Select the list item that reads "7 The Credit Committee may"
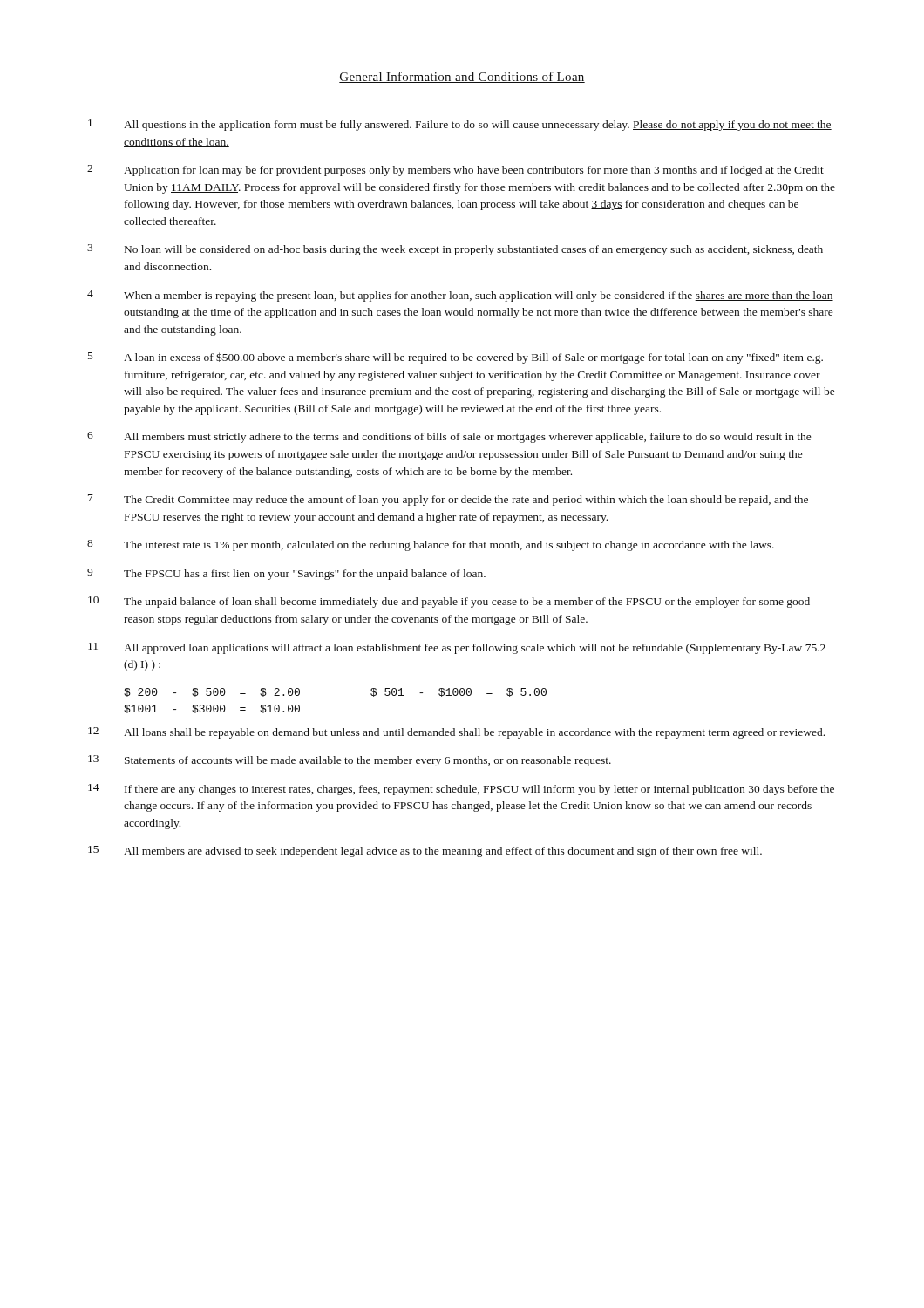This screenshot has width=924, height=1308. tap(462, 508)
